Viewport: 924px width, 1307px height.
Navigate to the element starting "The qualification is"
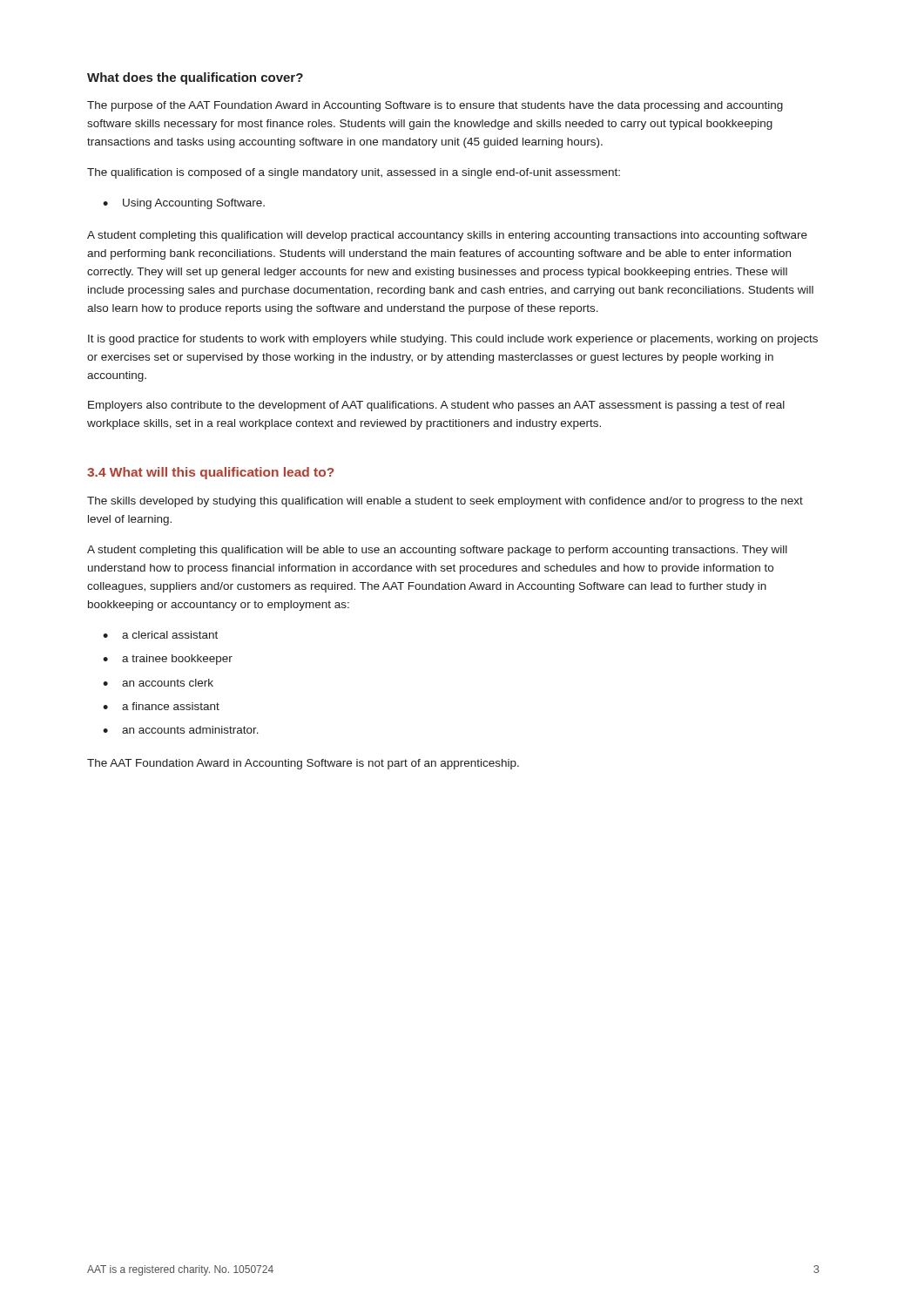(354, 172)
